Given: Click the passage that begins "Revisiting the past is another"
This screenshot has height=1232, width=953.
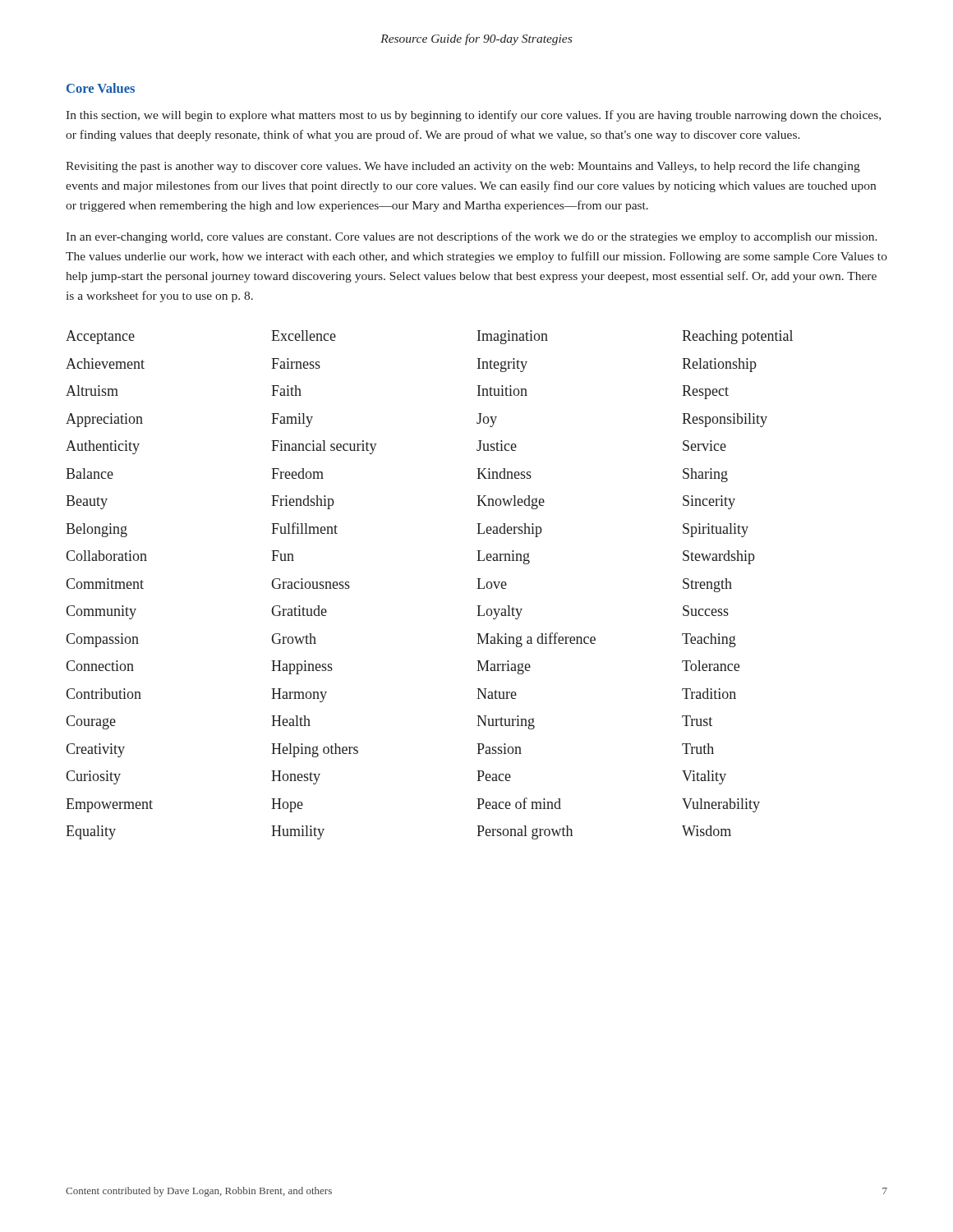Looking at the screenshot, I should point(471,185).
